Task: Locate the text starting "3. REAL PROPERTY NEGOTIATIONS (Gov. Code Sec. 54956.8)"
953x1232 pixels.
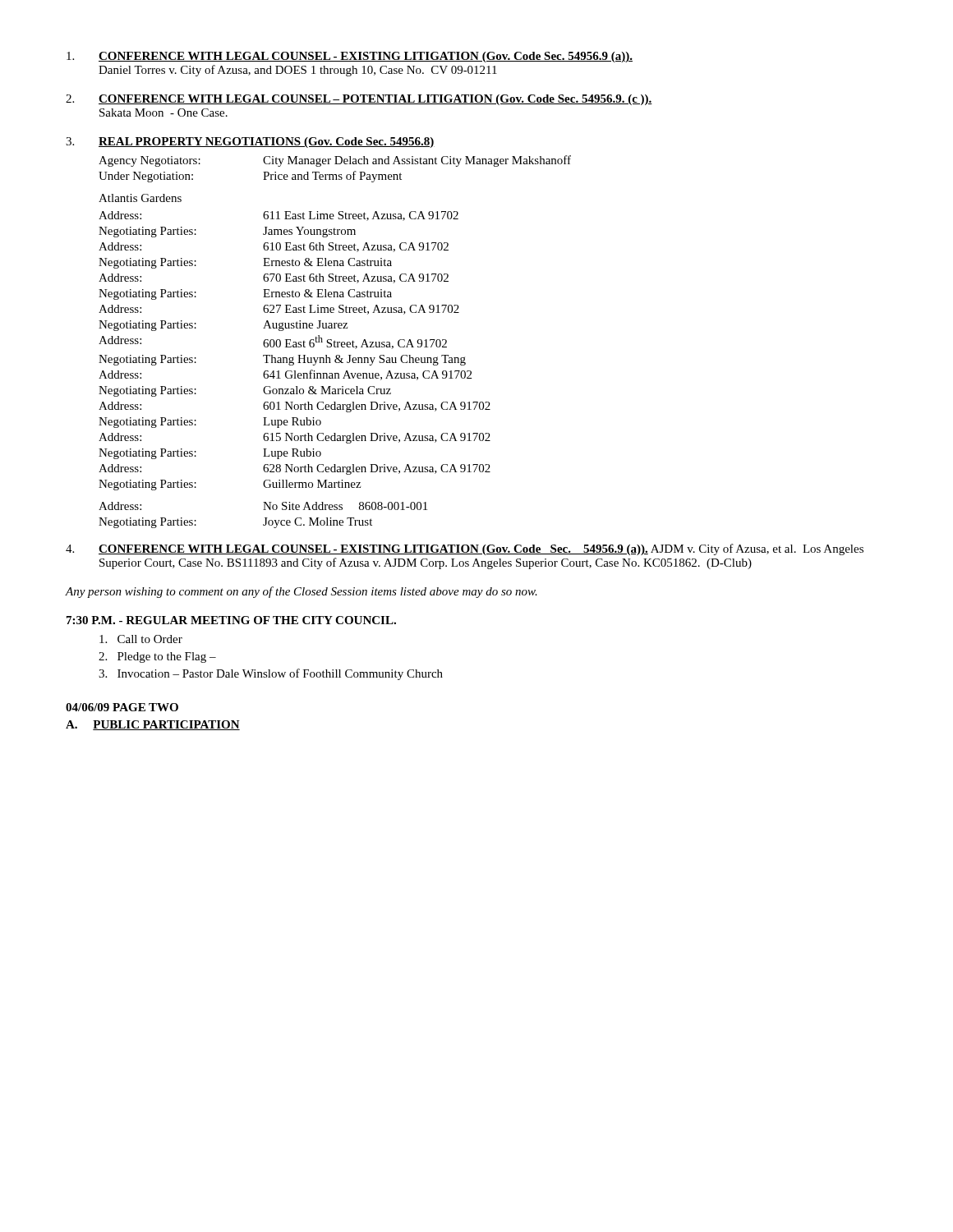Action: (x=250, y=143)
